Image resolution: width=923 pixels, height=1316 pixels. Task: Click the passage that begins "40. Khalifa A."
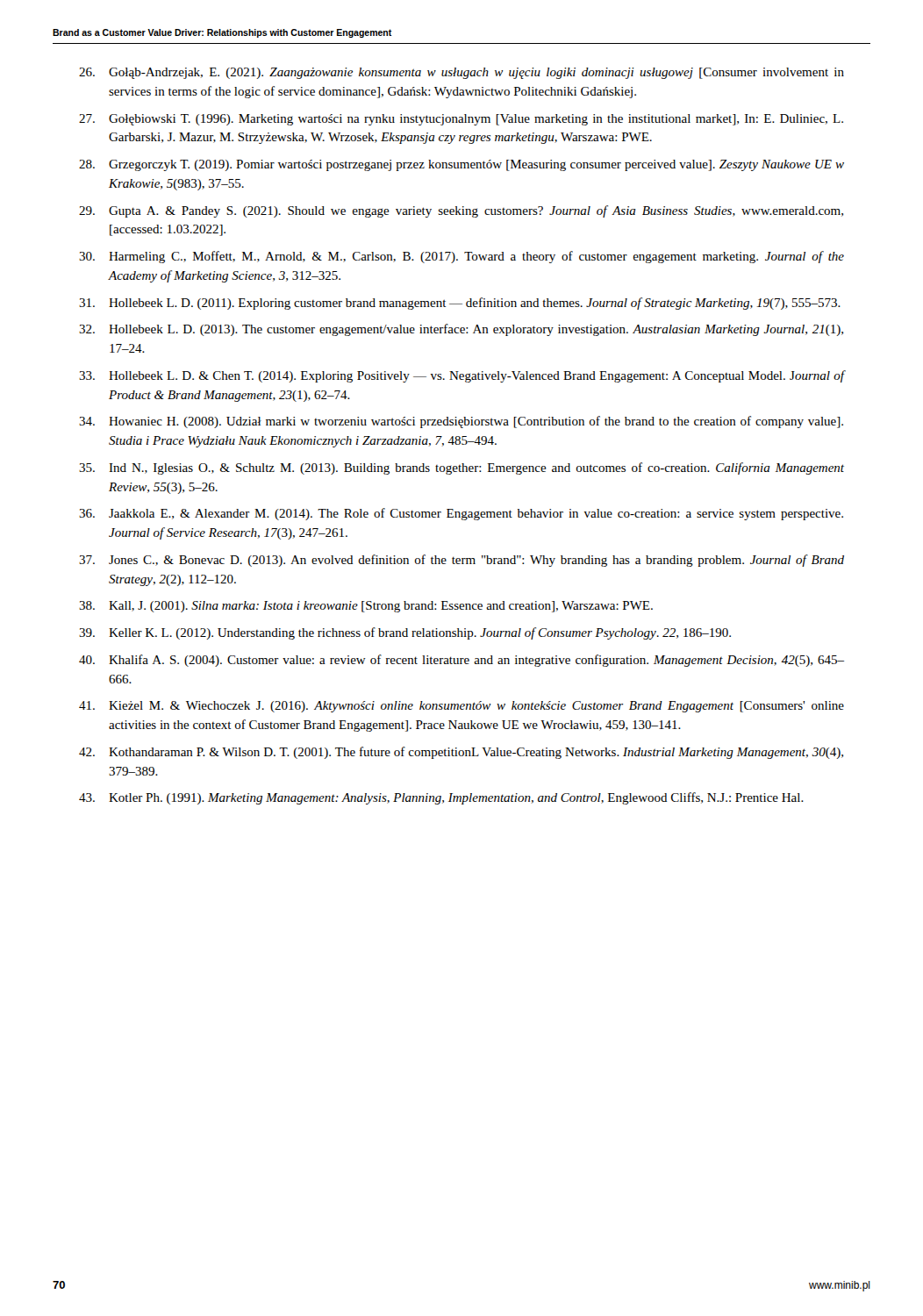(462, 670)
